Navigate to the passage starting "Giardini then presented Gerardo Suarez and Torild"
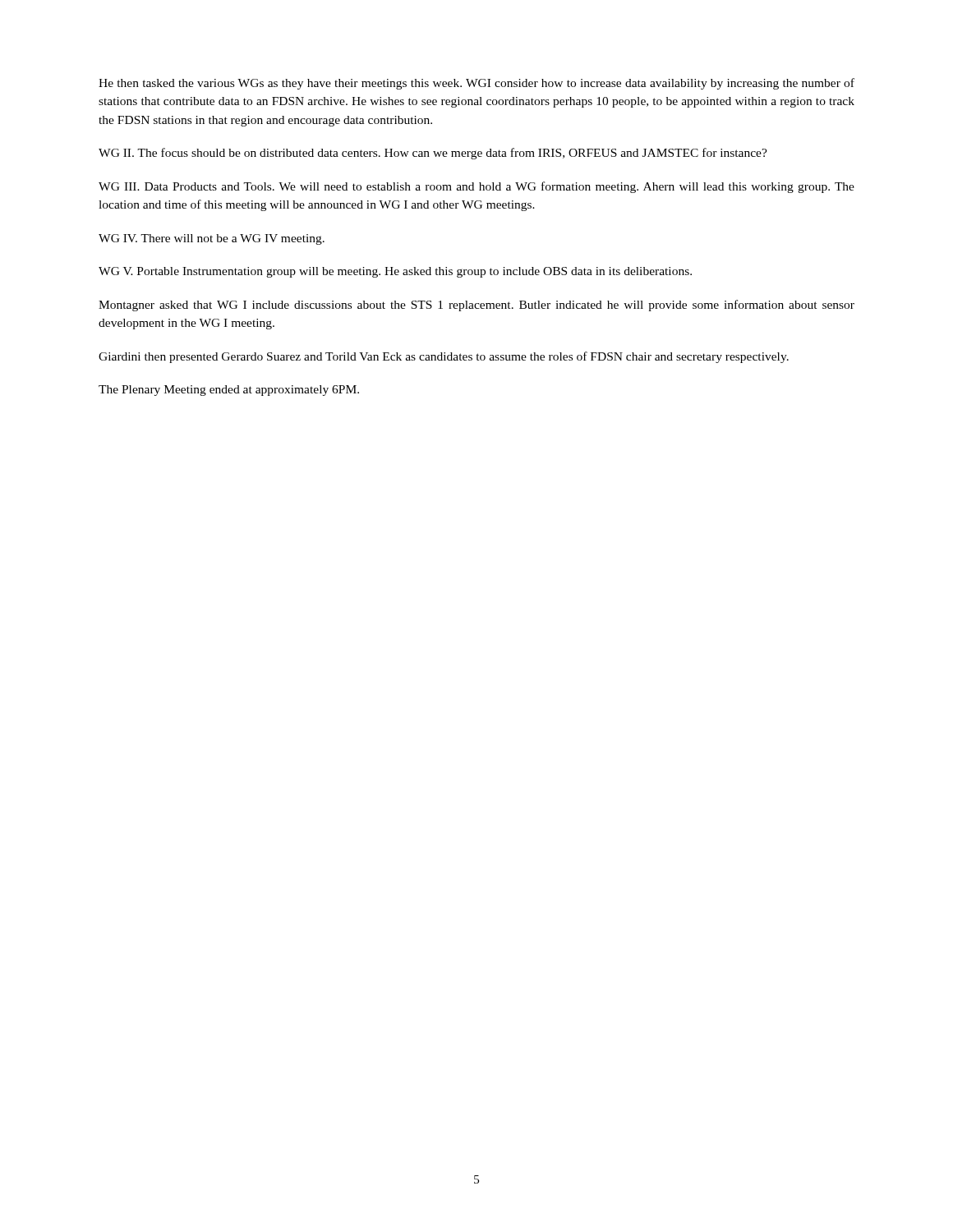The width and height of the screenshot is (953, 1232). (x=444, y=356)
